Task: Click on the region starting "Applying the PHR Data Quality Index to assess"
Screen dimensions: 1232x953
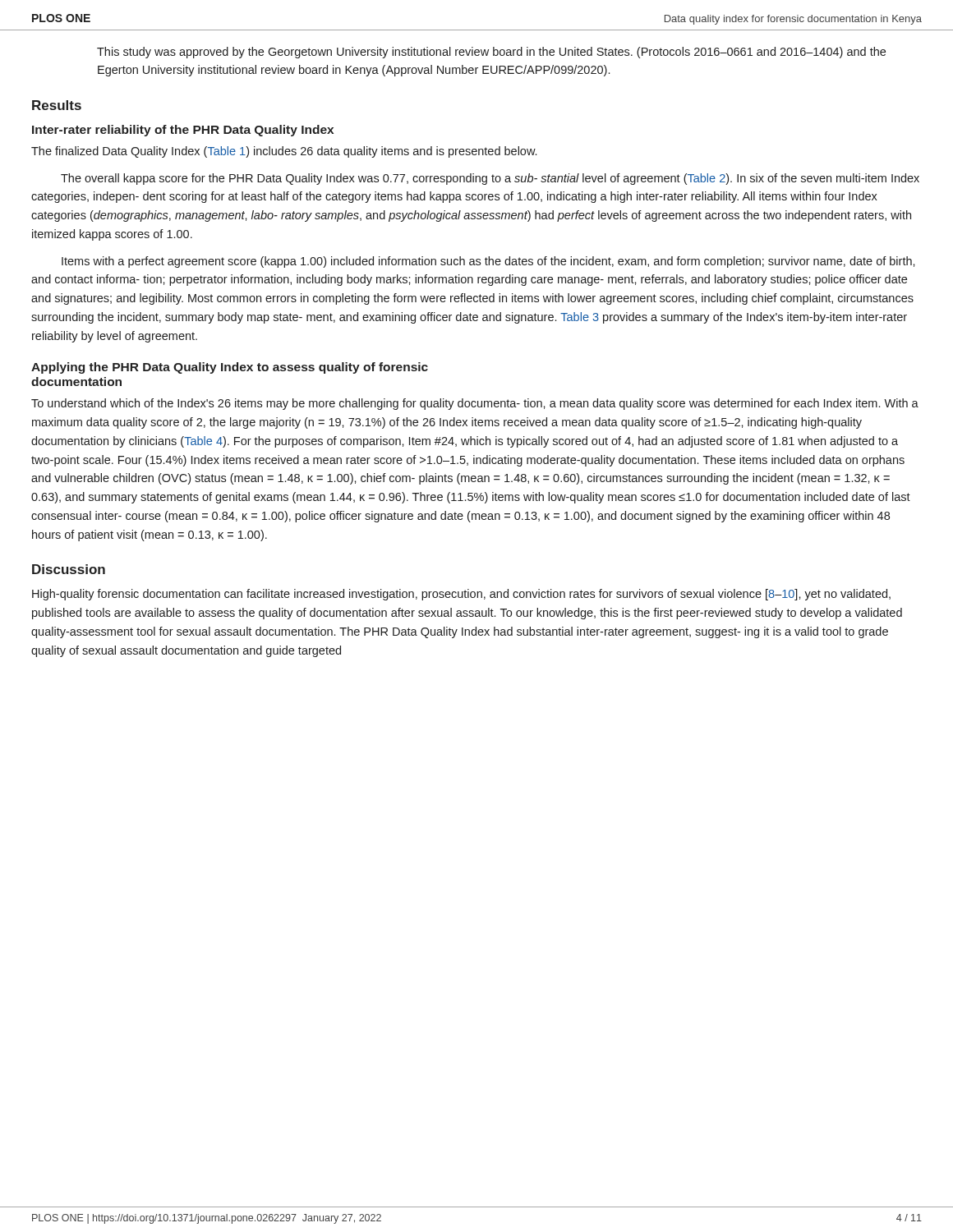Action: 230,374
